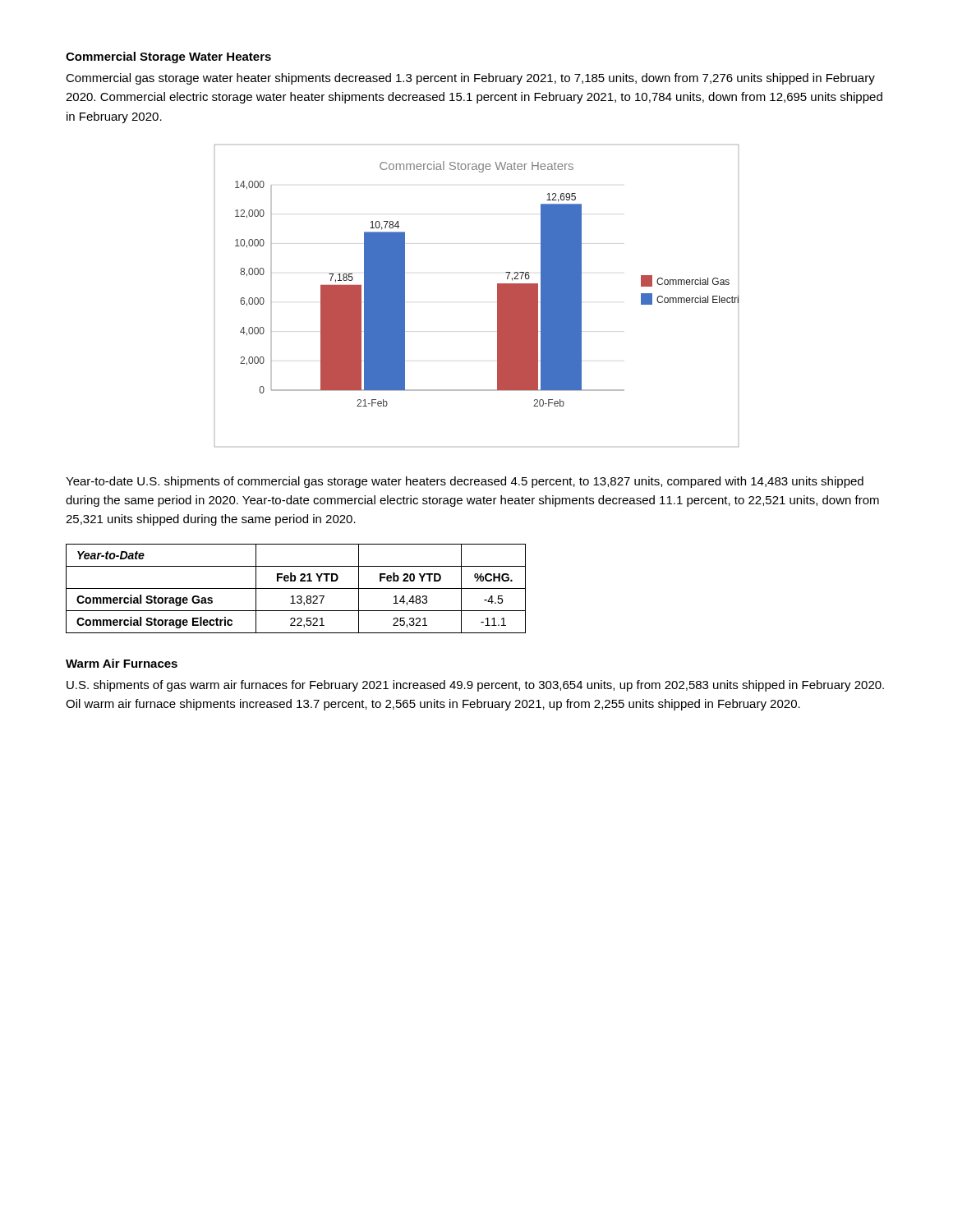Navigate to the element starting "Year-to-date U.S. shipments of commercial gas storage"
Screen dimensions: 1232x953
point(473,500)
